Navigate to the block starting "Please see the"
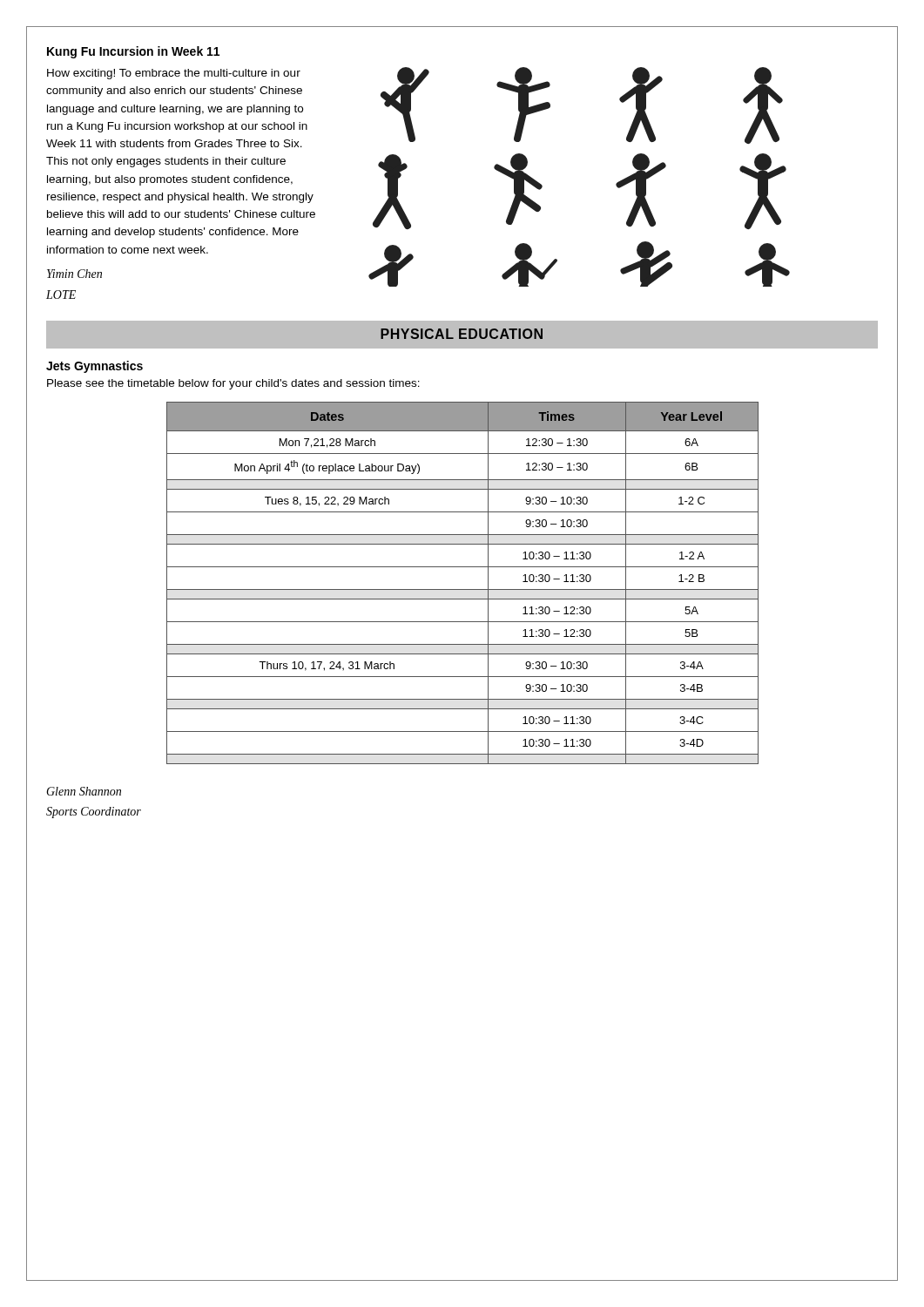The width and height of the screenshot is (924, 1307). [233, 383]
